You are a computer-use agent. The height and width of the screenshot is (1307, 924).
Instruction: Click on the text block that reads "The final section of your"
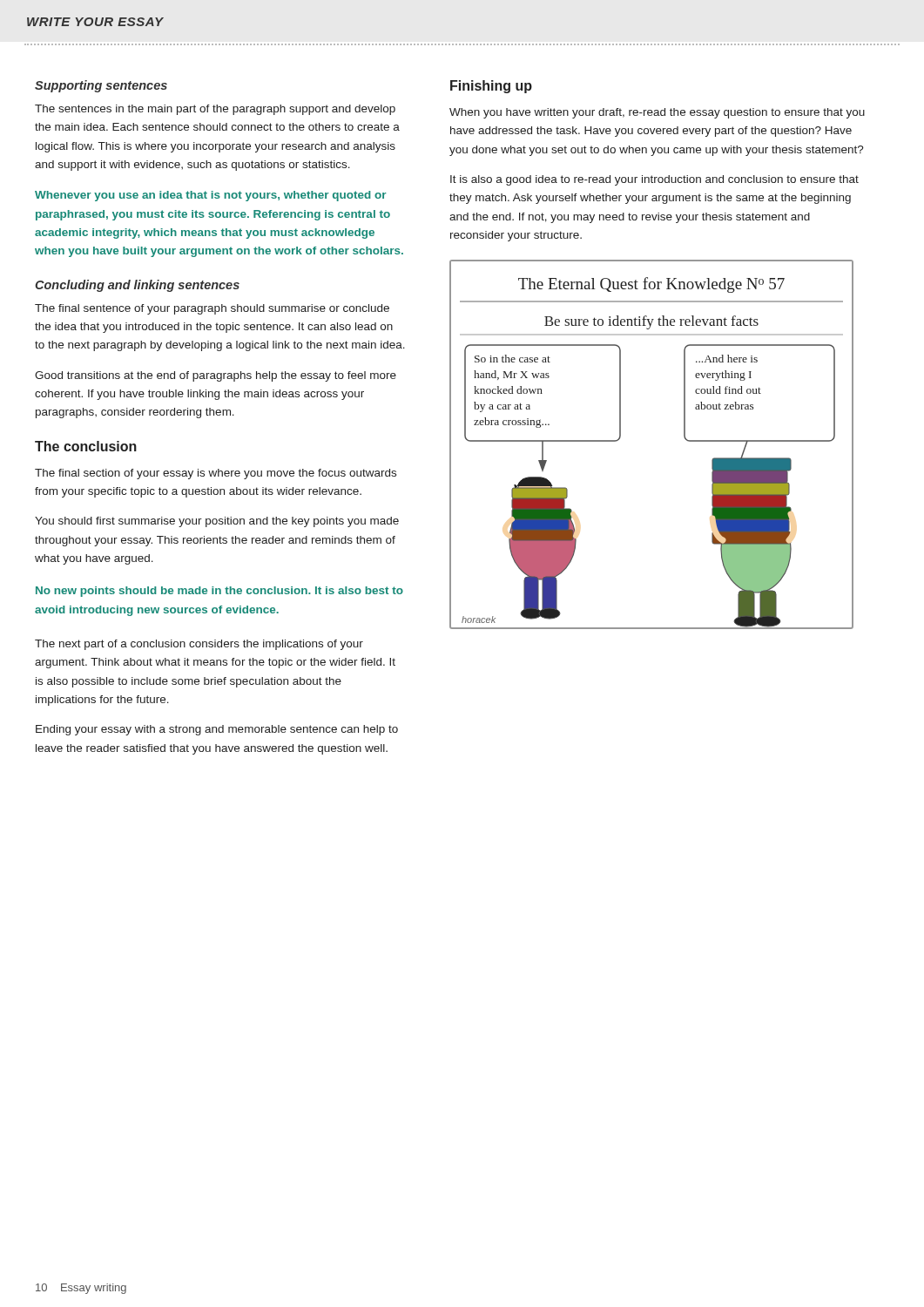click(x=216, y=482)
